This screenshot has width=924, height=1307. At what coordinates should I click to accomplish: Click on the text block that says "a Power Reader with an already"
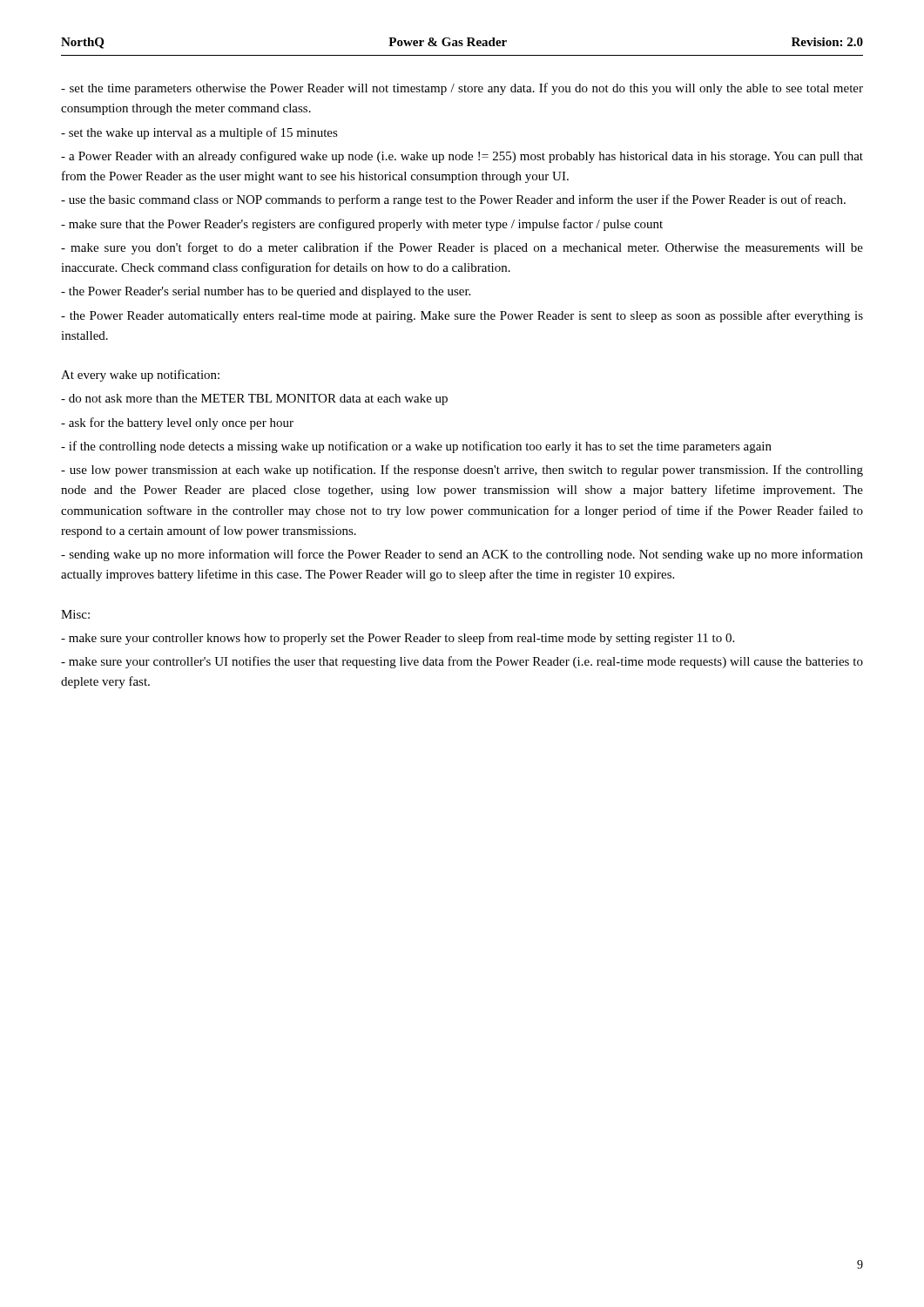pos(462,166)
